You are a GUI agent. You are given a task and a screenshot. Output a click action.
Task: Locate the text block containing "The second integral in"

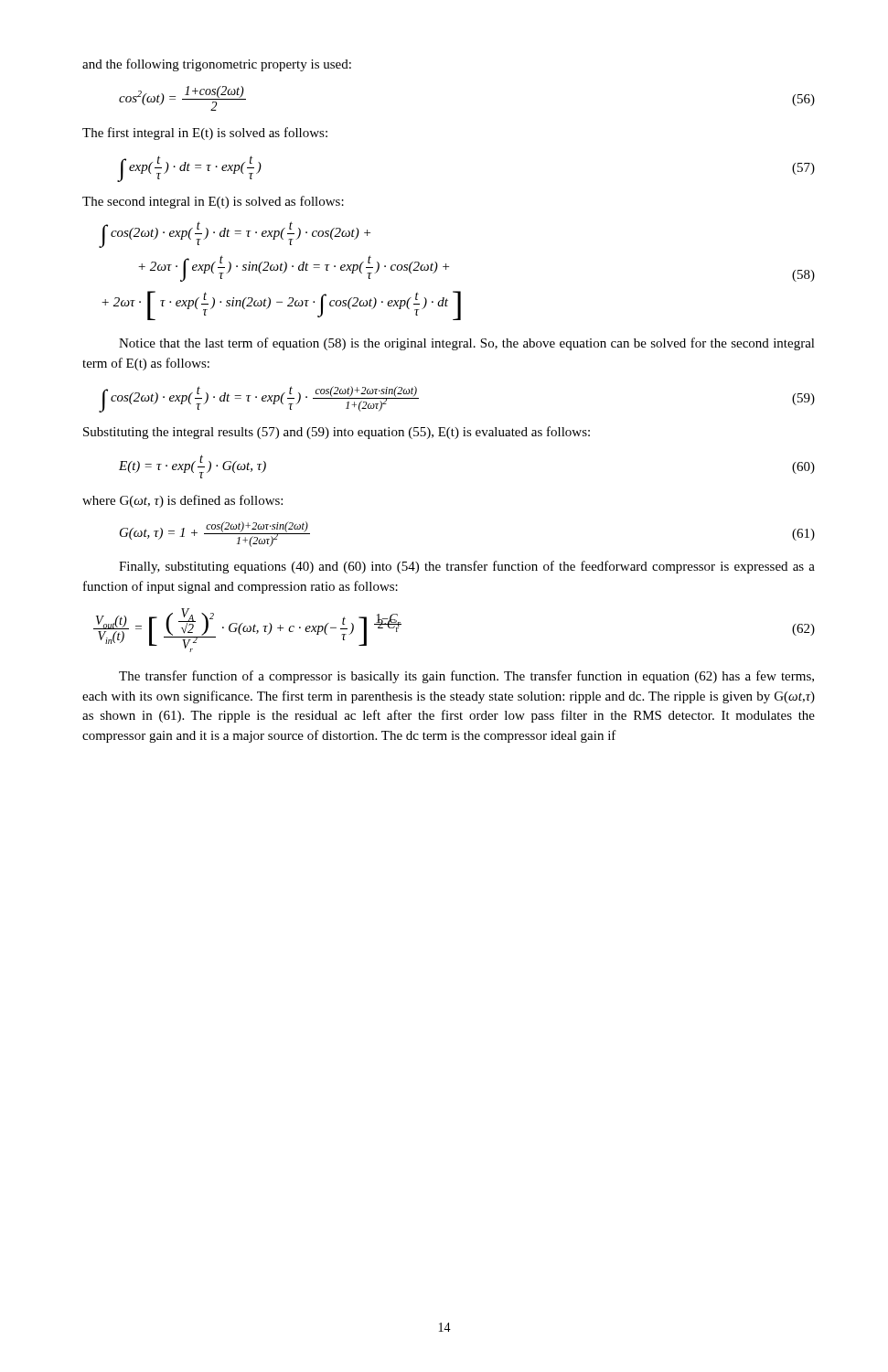213,202
